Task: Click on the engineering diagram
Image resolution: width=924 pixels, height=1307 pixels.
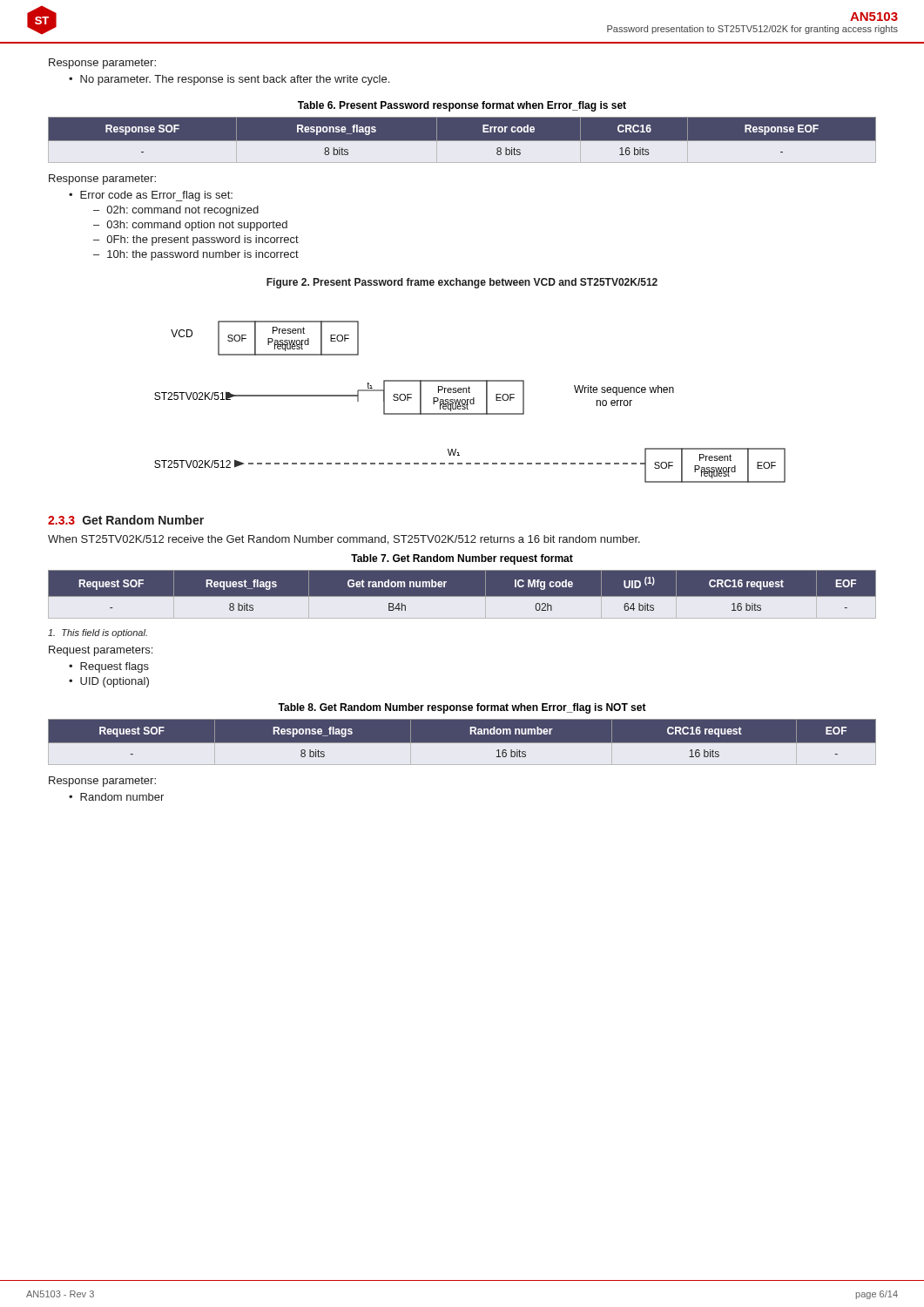Action: point(462,400)
